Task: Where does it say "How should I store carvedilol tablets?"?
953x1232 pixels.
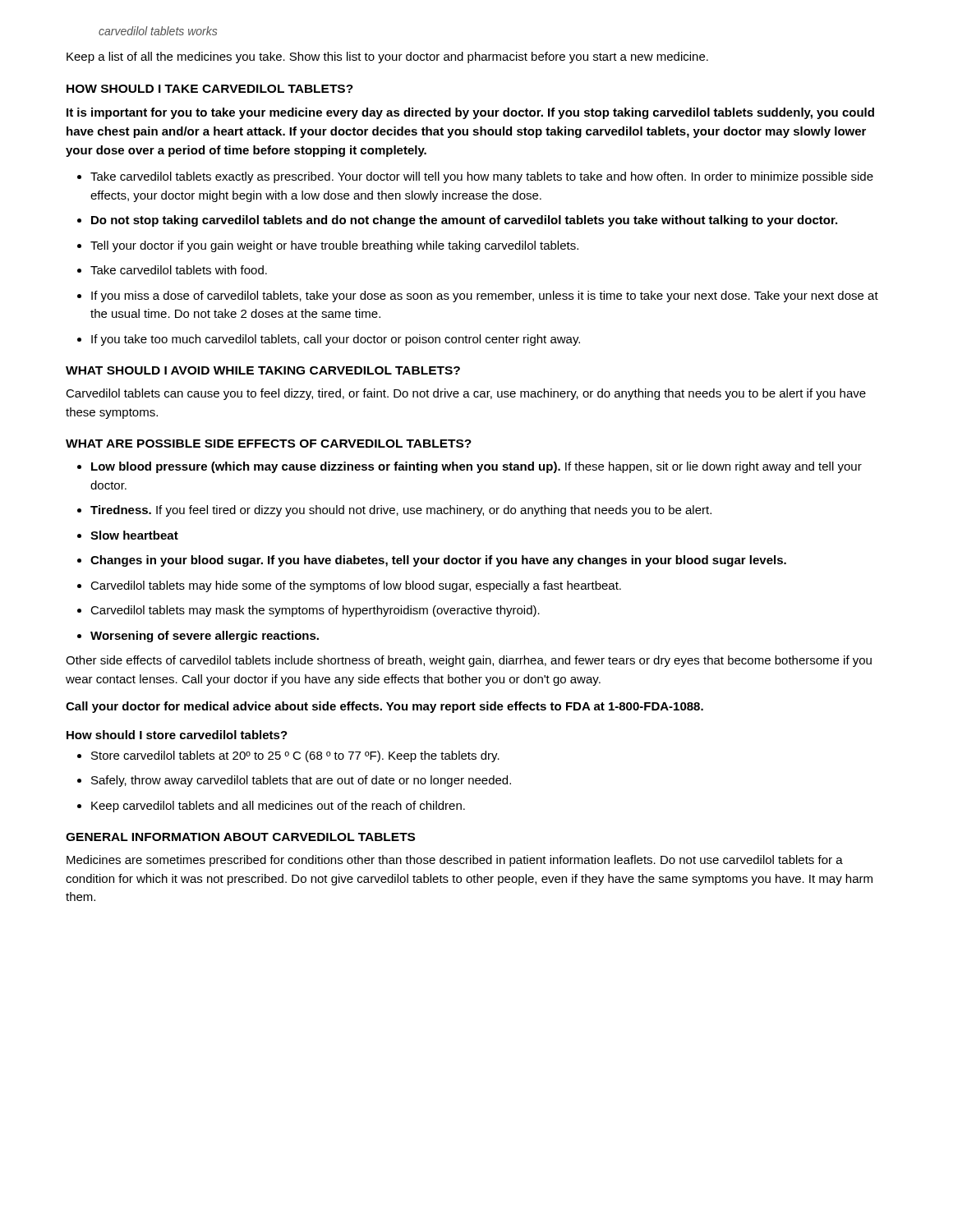Action: [177, 734]
